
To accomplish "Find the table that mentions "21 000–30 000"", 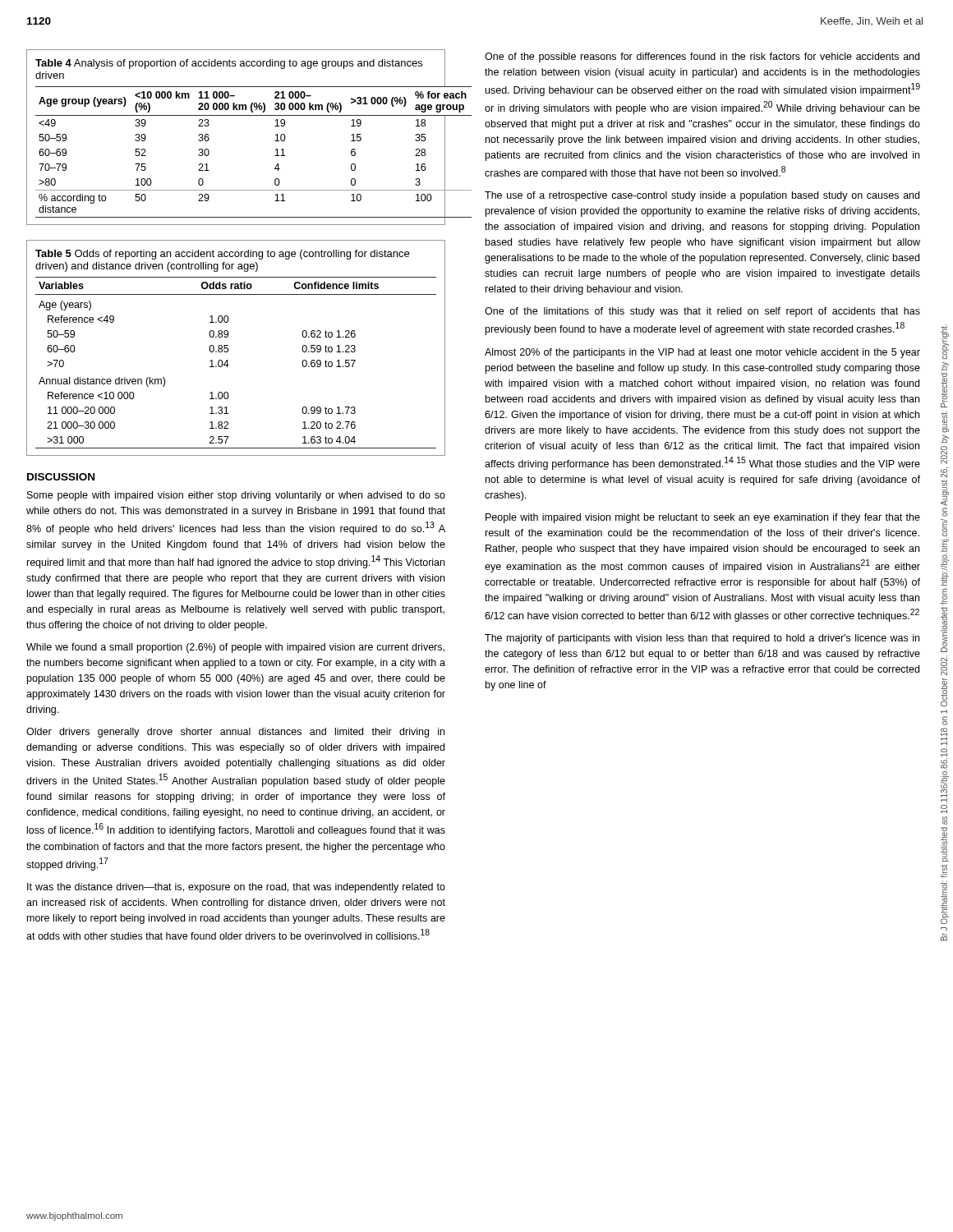I will [x=236, y=348].
